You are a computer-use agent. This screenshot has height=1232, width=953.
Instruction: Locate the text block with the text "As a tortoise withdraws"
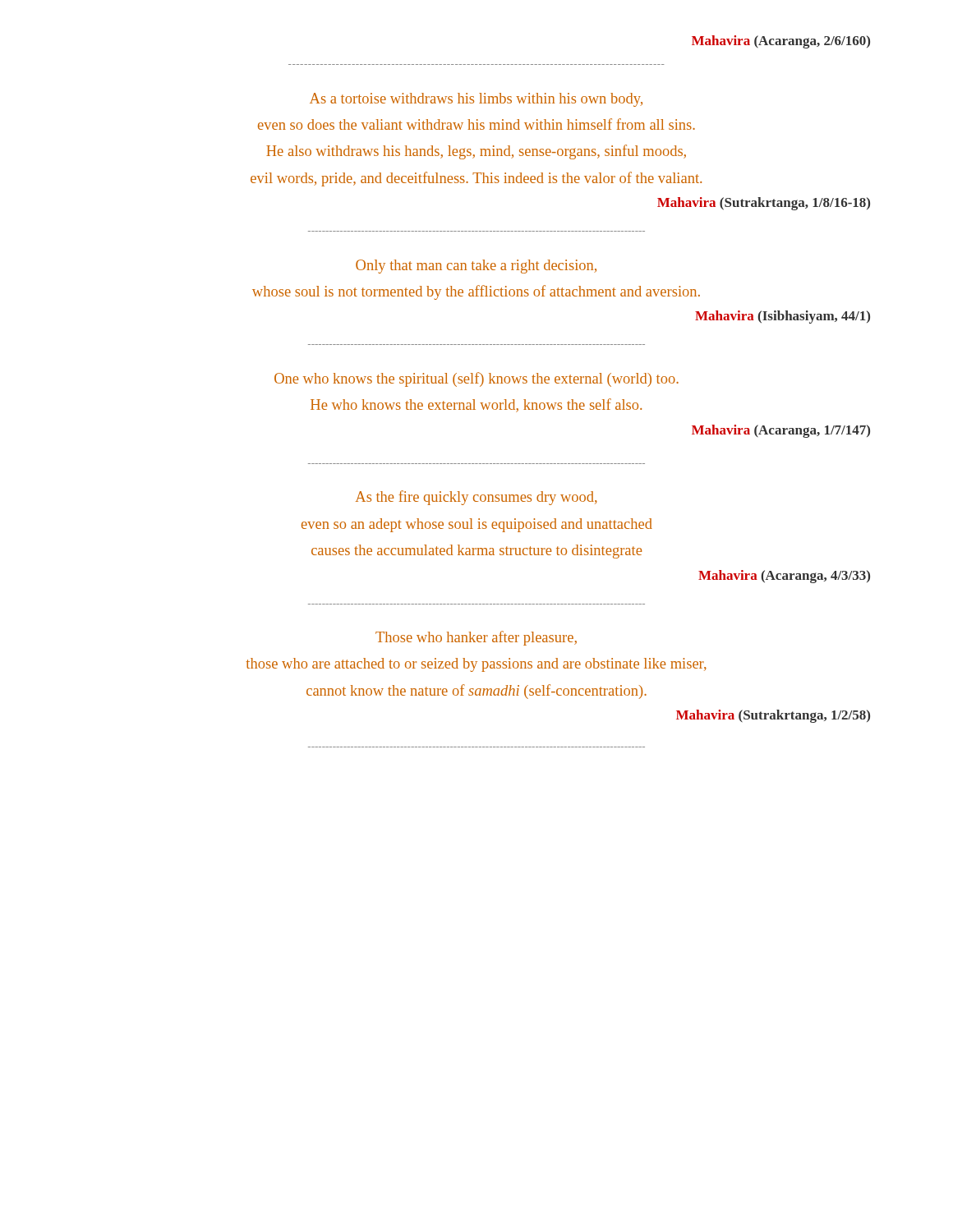tap(476, 138)
